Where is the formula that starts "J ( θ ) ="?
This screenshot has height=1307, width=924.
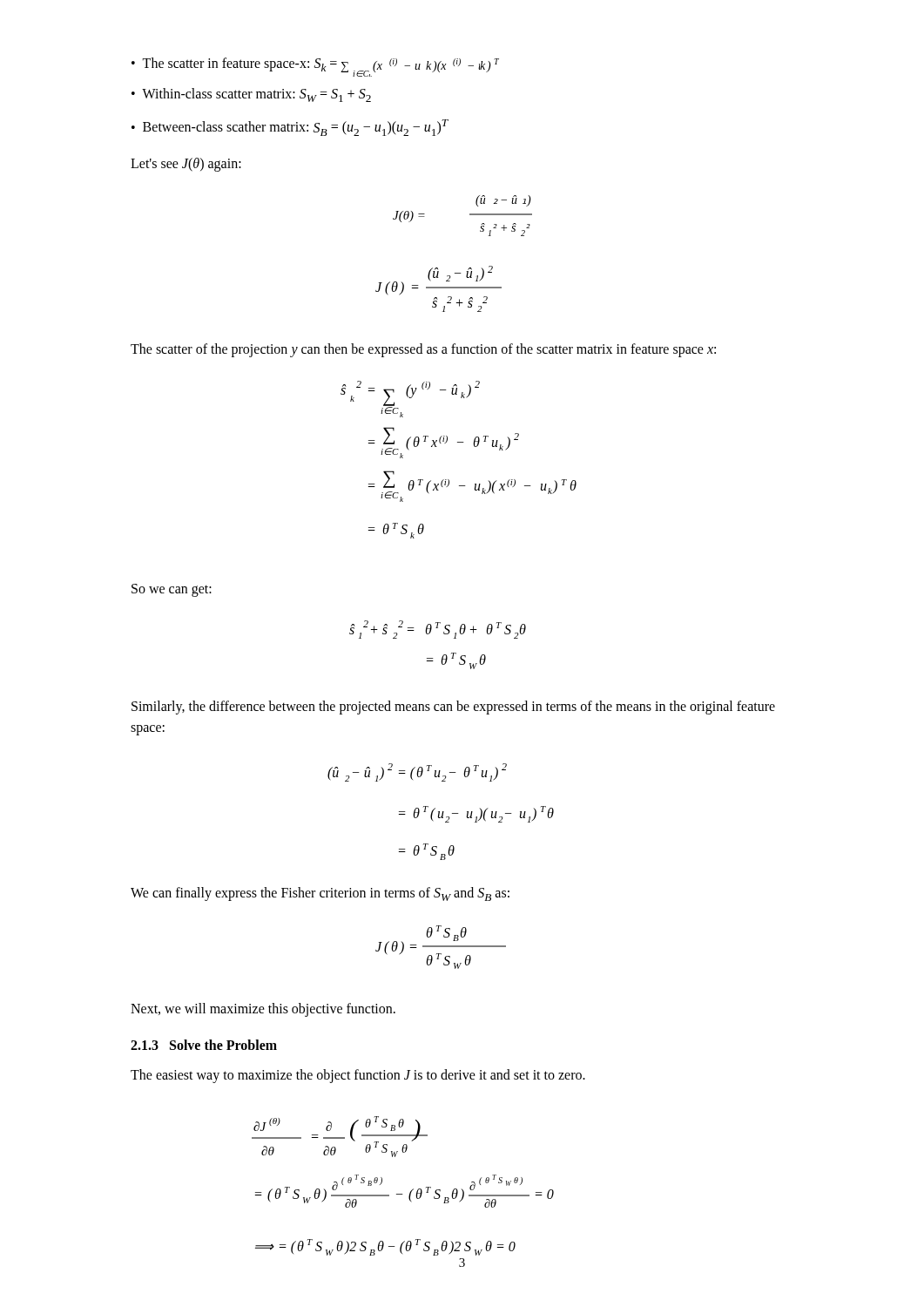tap(462, 951)
